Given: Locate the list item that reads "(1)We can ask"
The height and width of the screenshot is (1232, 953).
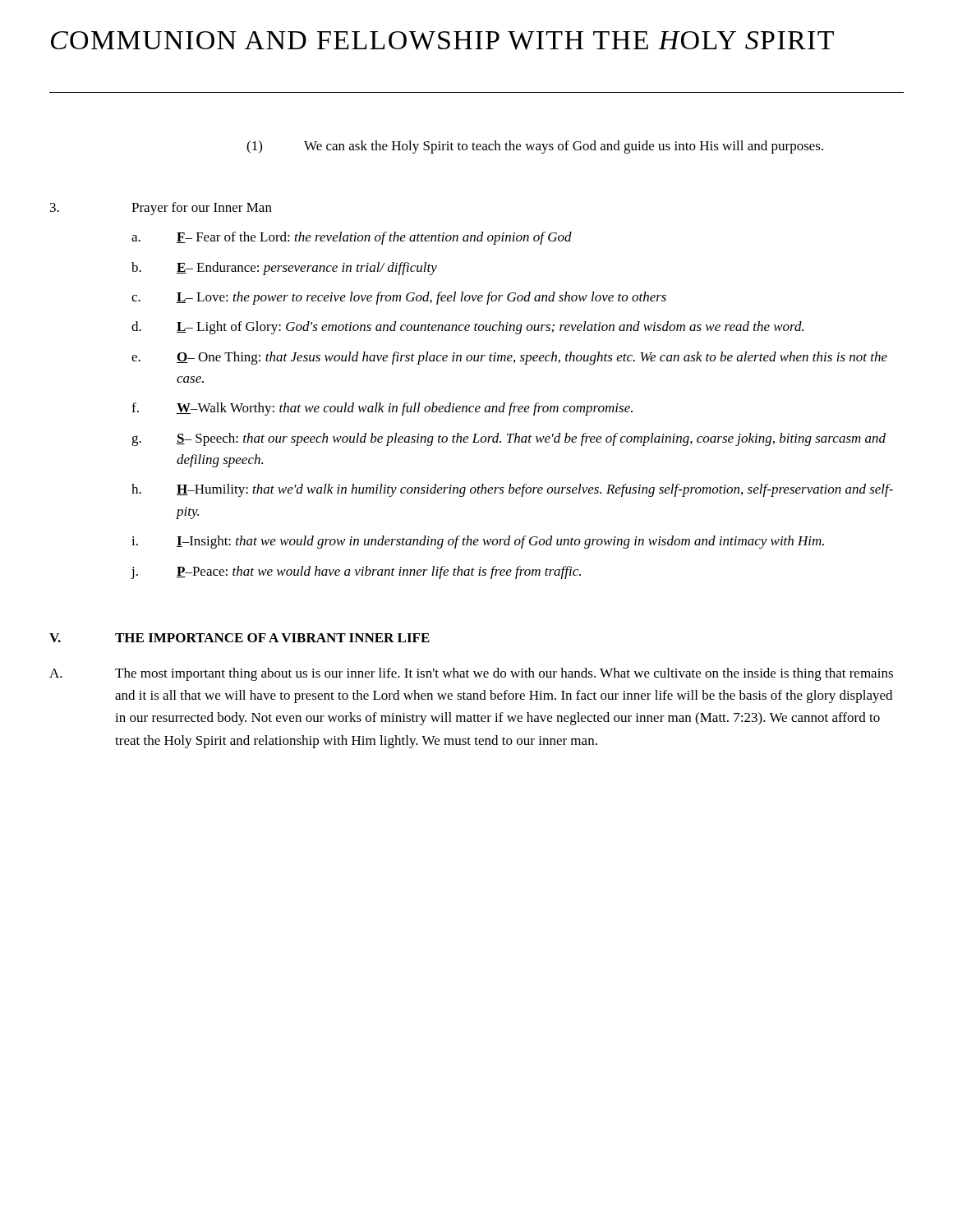Looking at the screenshot, I should pos(575,146).
